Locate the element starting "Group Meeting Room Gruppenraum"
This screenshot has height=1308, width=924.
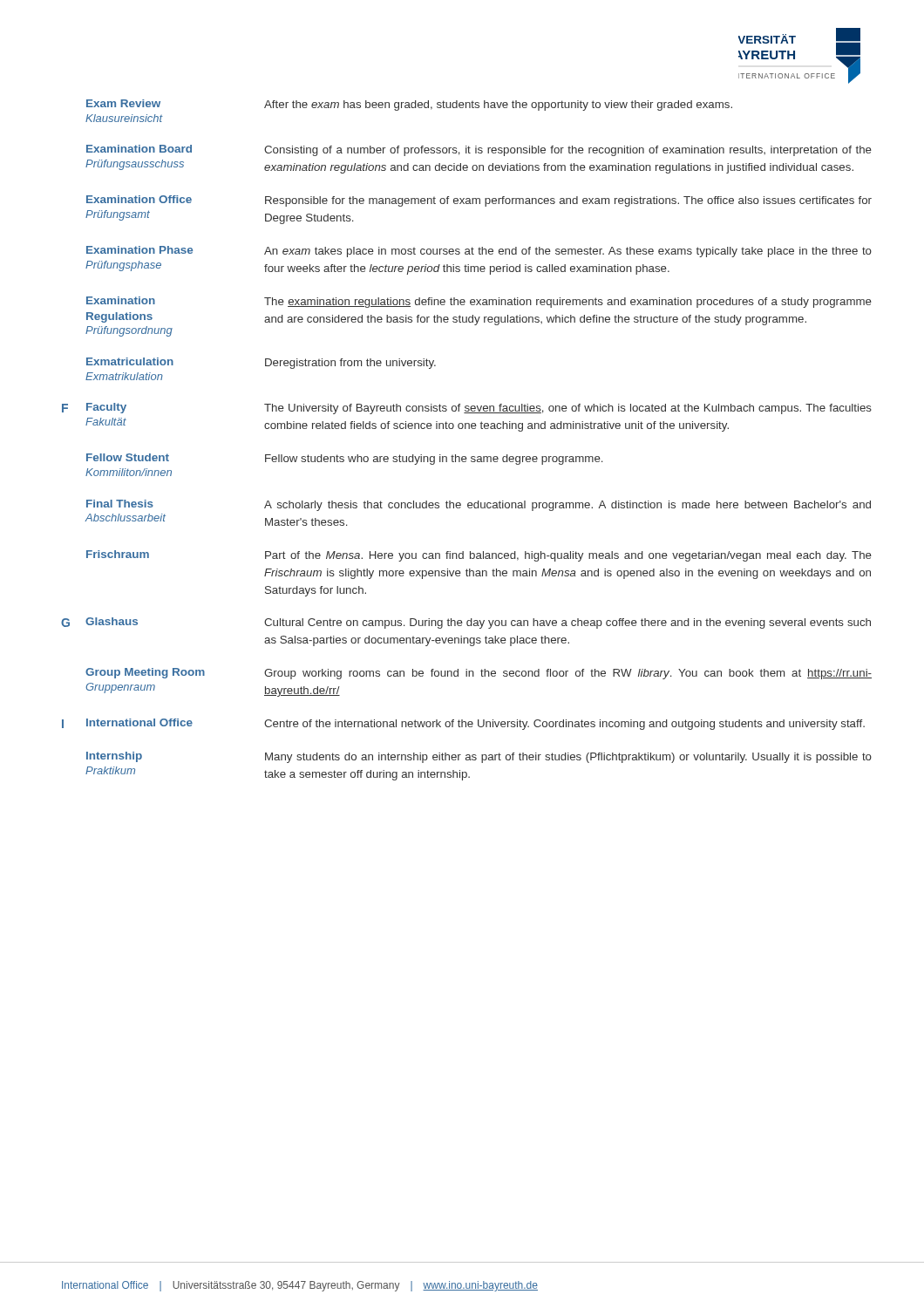tap(466, 682)
